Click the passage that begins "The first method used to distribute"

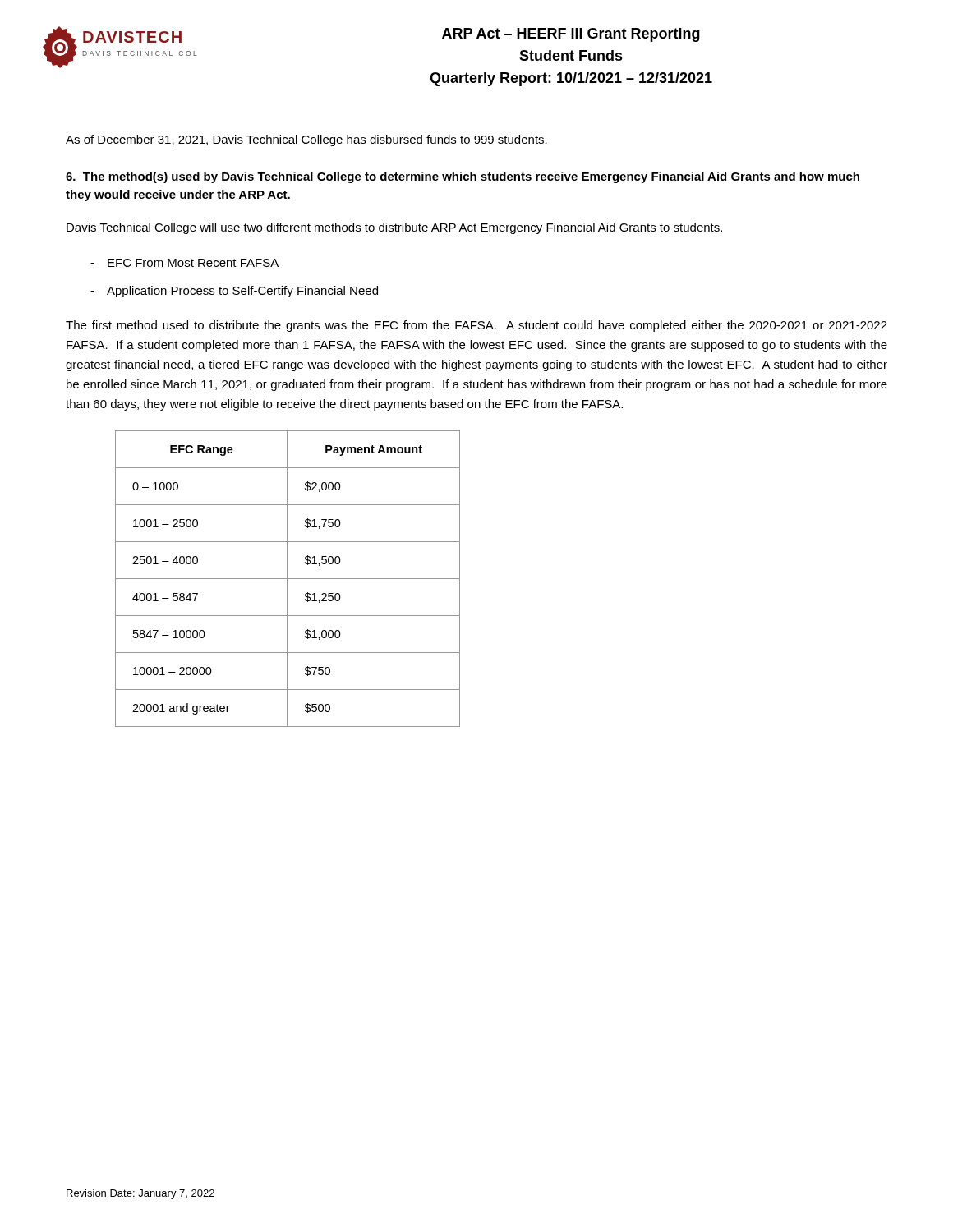click(x=476, y=364)
